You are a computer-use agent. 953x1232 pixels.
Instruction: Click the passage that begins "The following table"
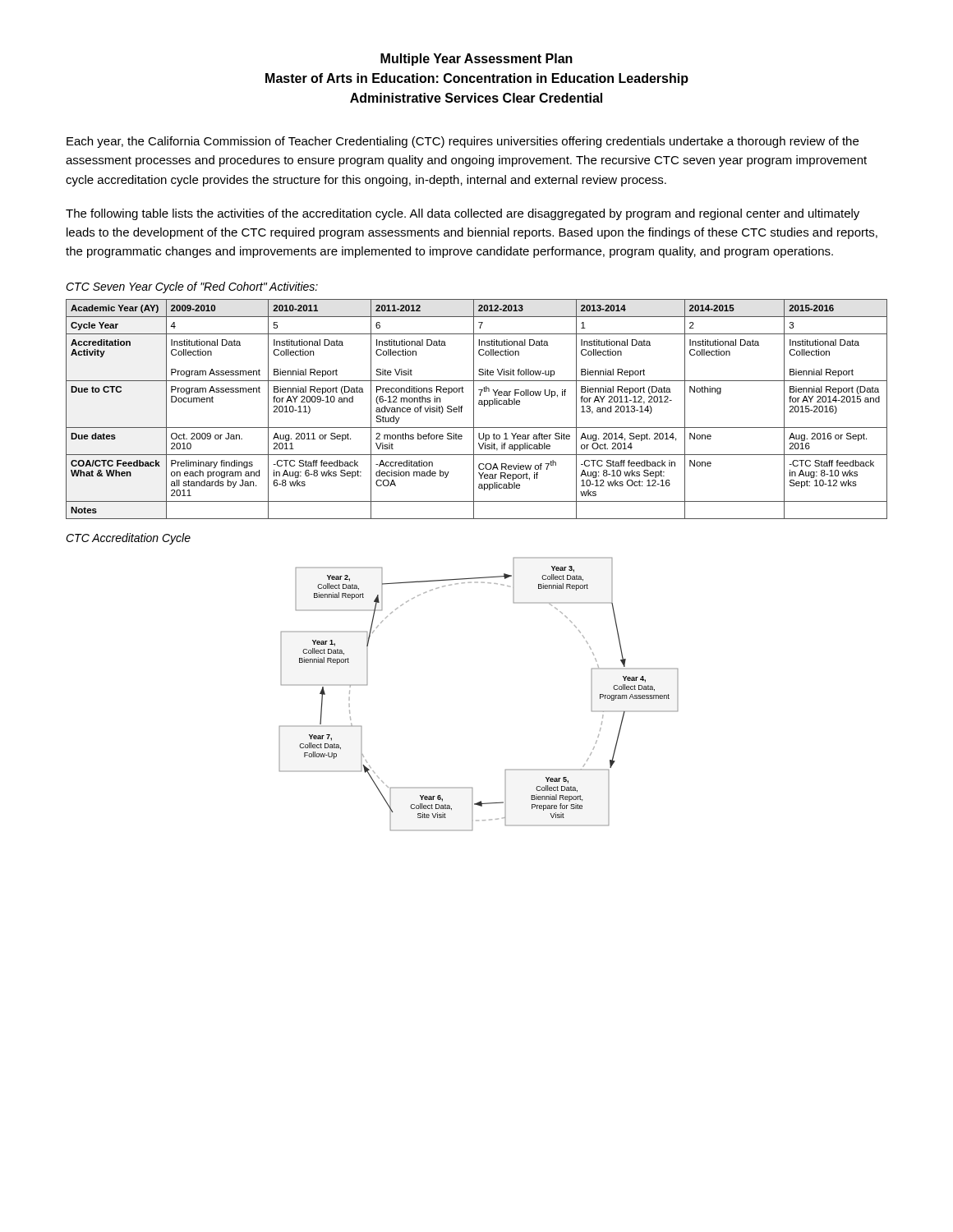coord(472,232)
